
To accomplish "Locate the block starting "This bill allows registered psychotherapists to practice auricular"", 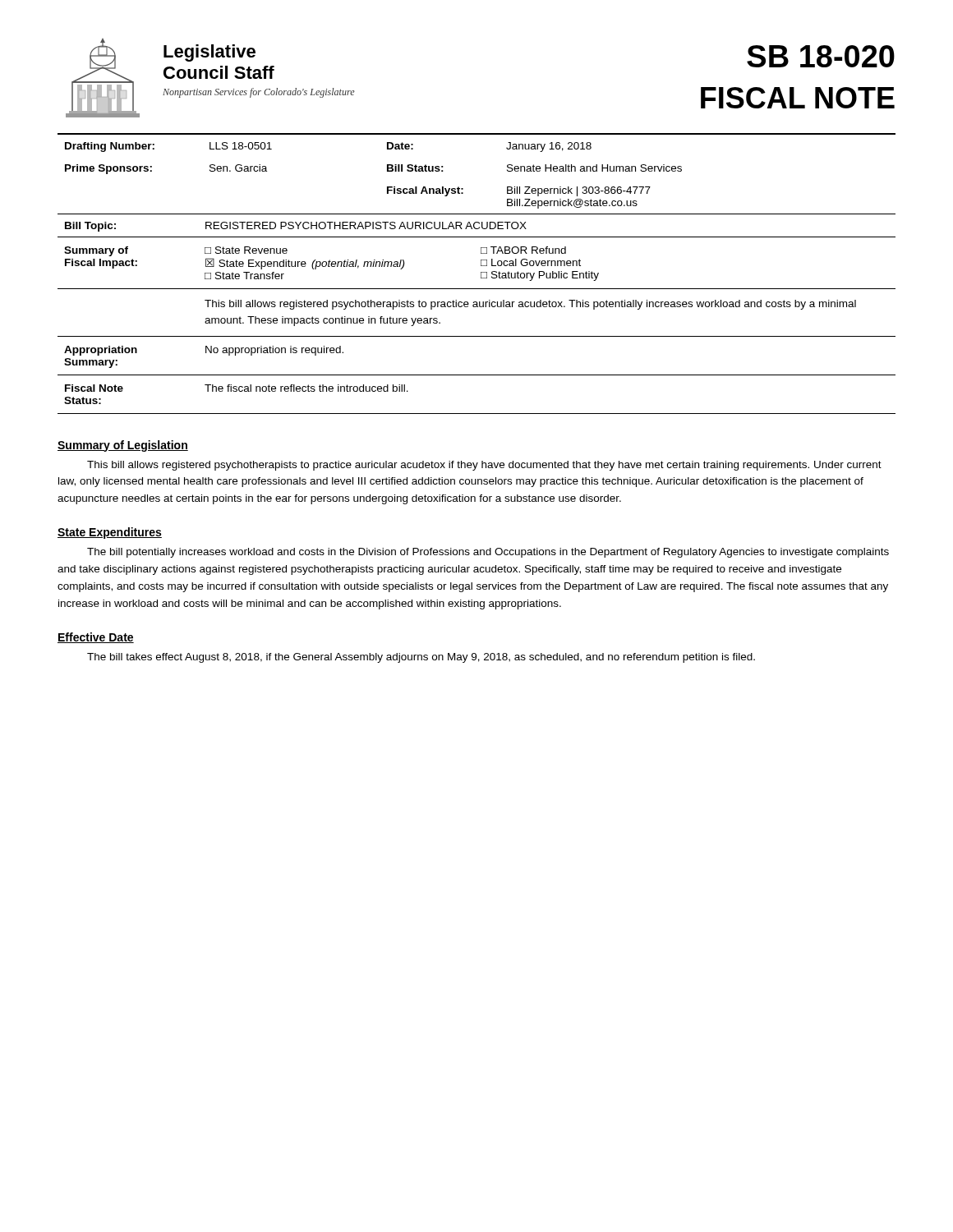I will 469,481.
